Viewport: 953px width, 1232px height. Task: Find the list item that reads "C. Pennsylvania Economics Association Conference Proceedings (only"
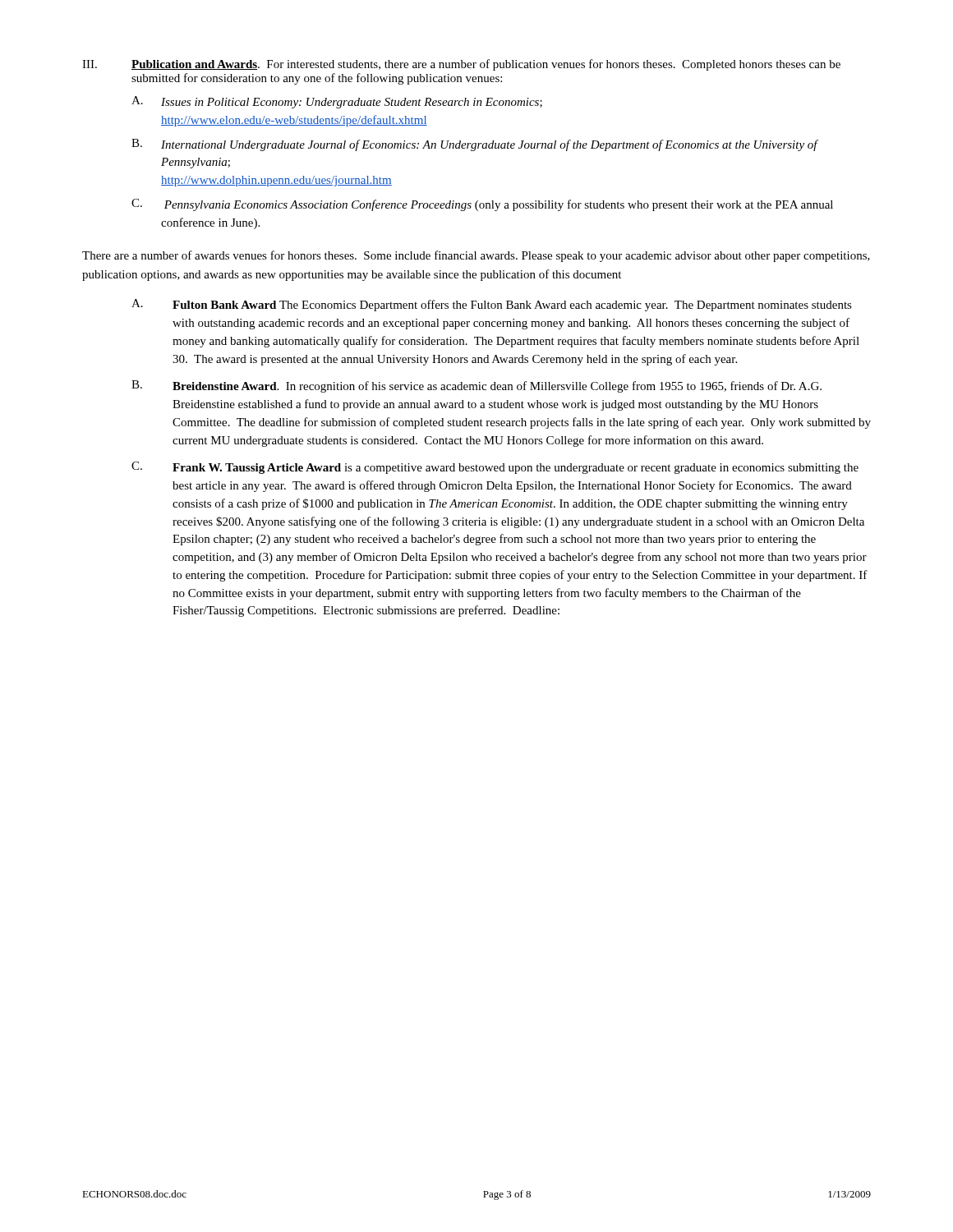[x=501, y=214]
